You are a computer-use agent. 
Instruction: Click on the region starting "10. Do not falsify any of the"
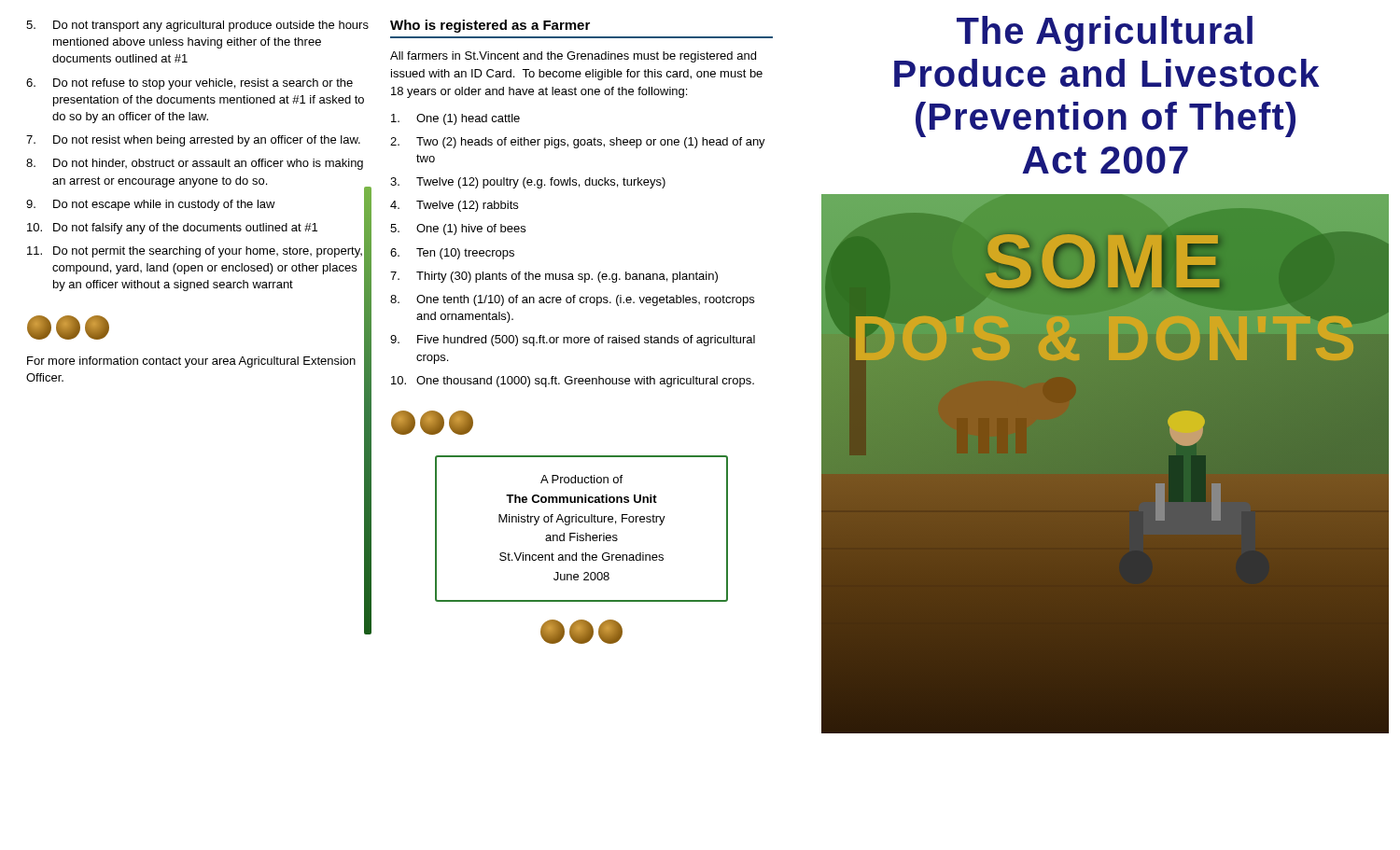coord(172,228)
